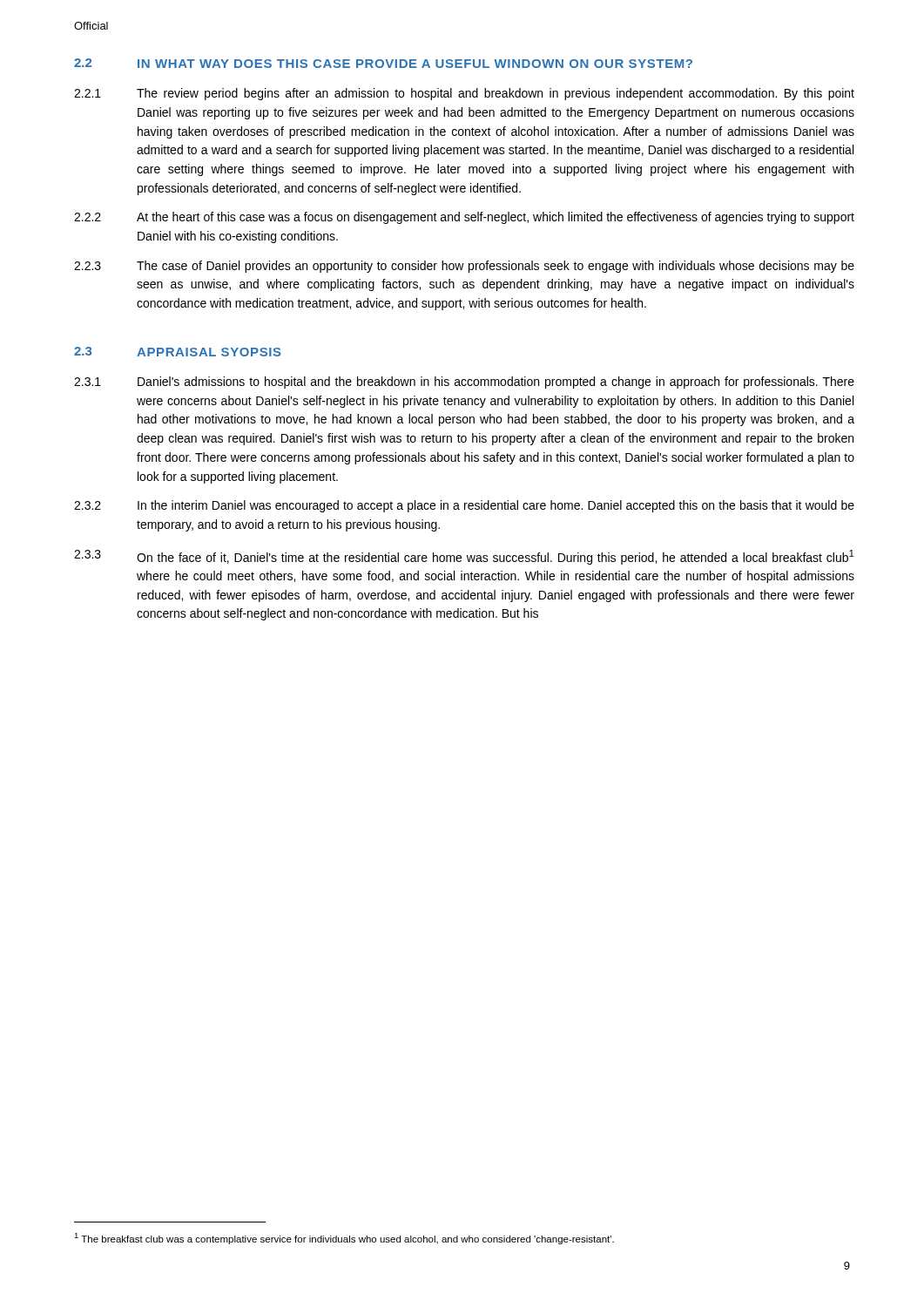The image size is (924, 1307).
Task: Select the block starting "2.2.3 The case of"
Action: [464, 285]
